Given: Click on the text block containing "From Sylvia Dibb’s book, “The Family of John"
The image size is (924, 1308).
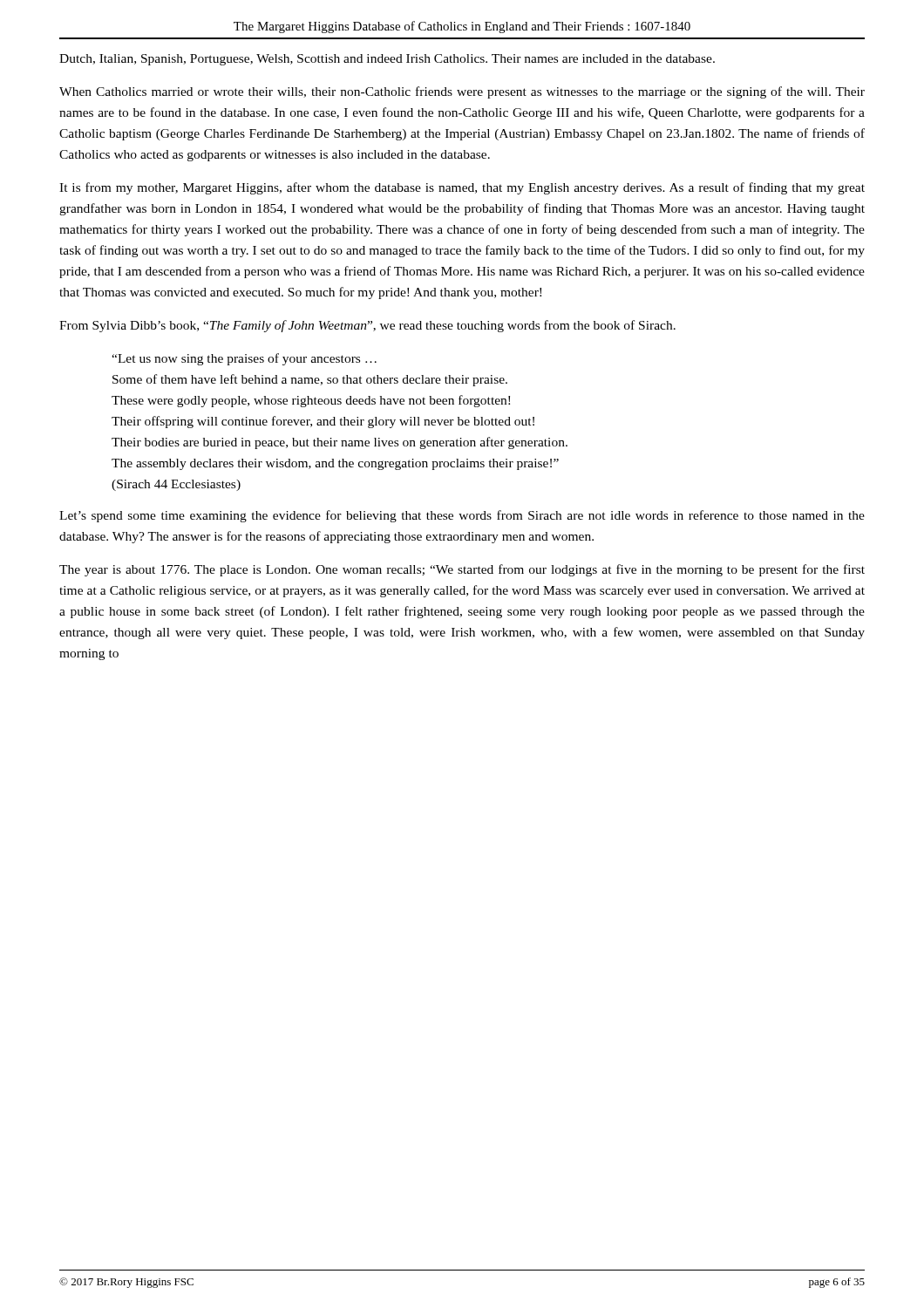Looking at the screenshot, I should tap(462, 325).
